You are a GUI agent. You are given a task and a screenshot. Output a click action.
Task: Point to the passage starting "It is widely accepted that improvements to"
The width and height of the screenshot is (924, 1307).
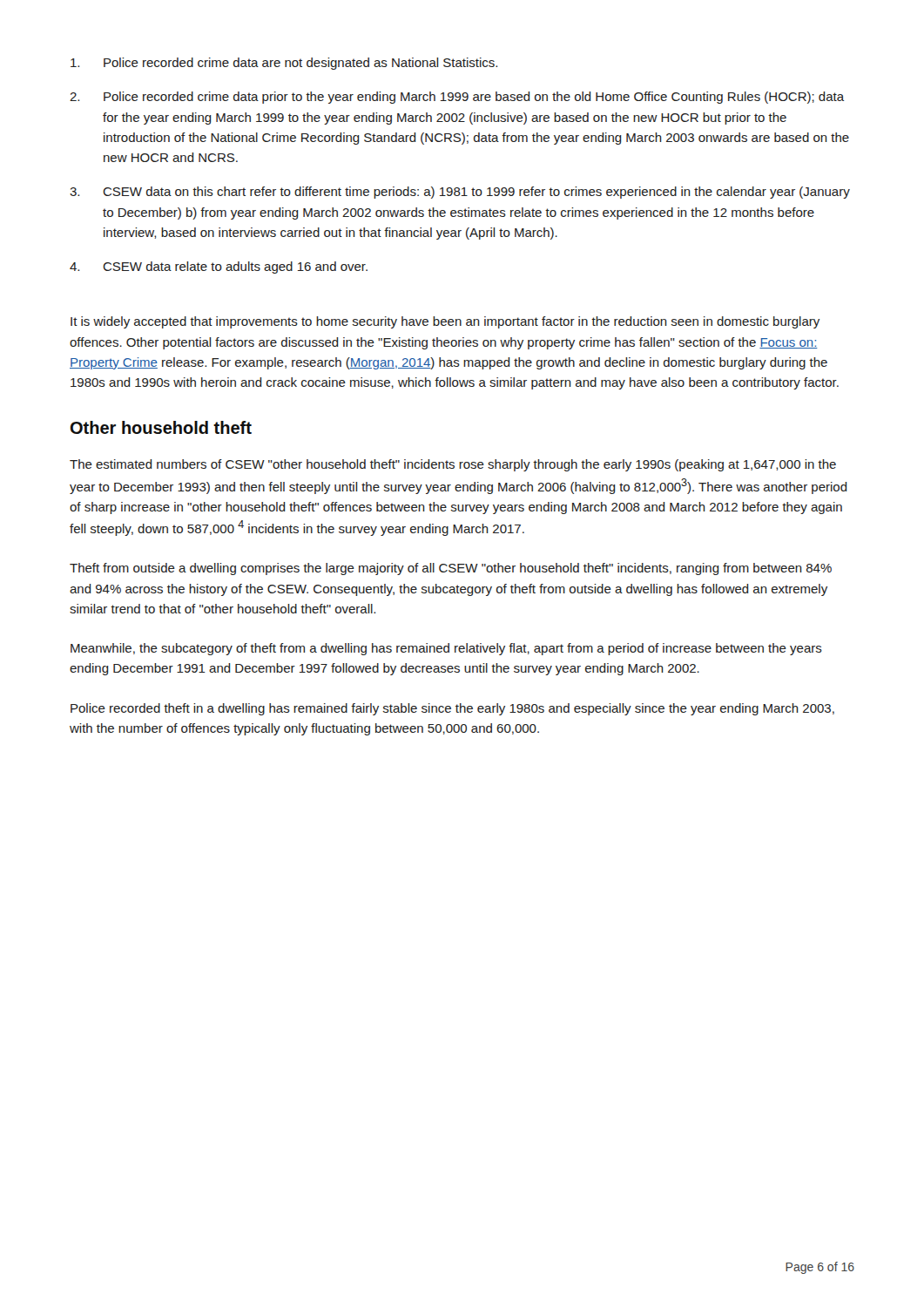(x=455, y=352)
